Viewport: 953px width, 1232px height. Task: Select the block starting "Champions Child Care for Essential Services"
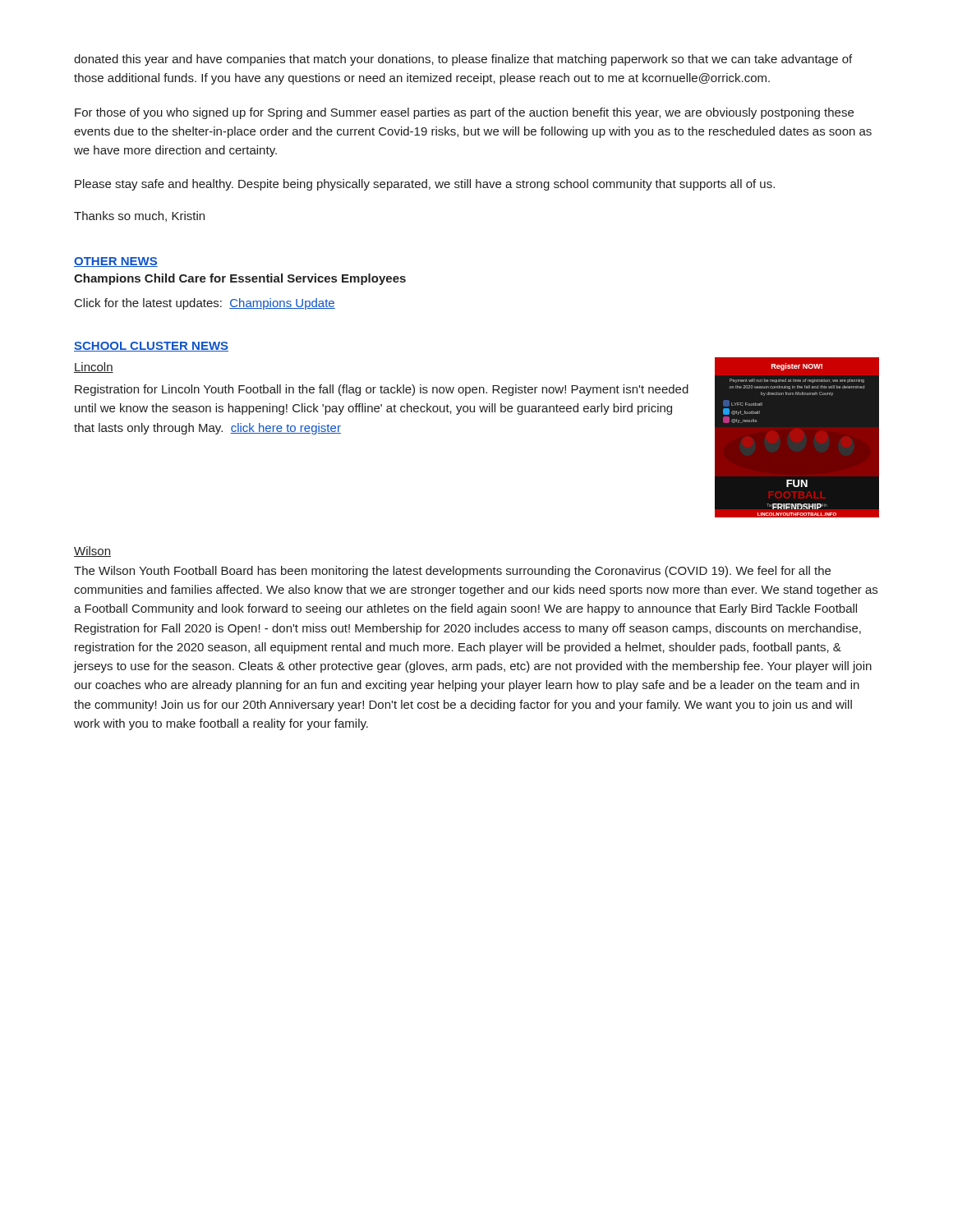(240, 278)
